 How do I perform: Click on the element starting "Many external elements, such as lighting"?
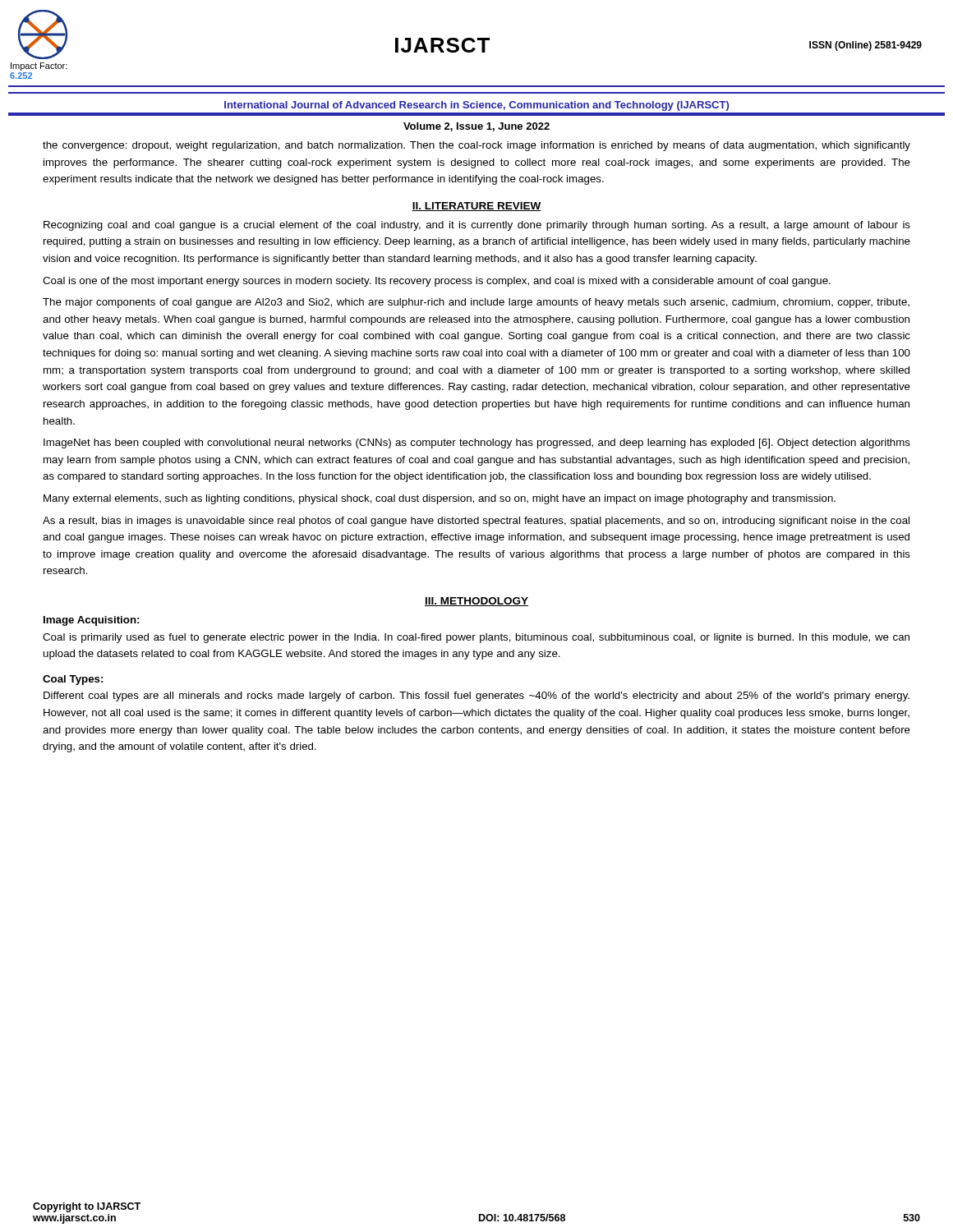pyautogui.click(x=440, y=498)
